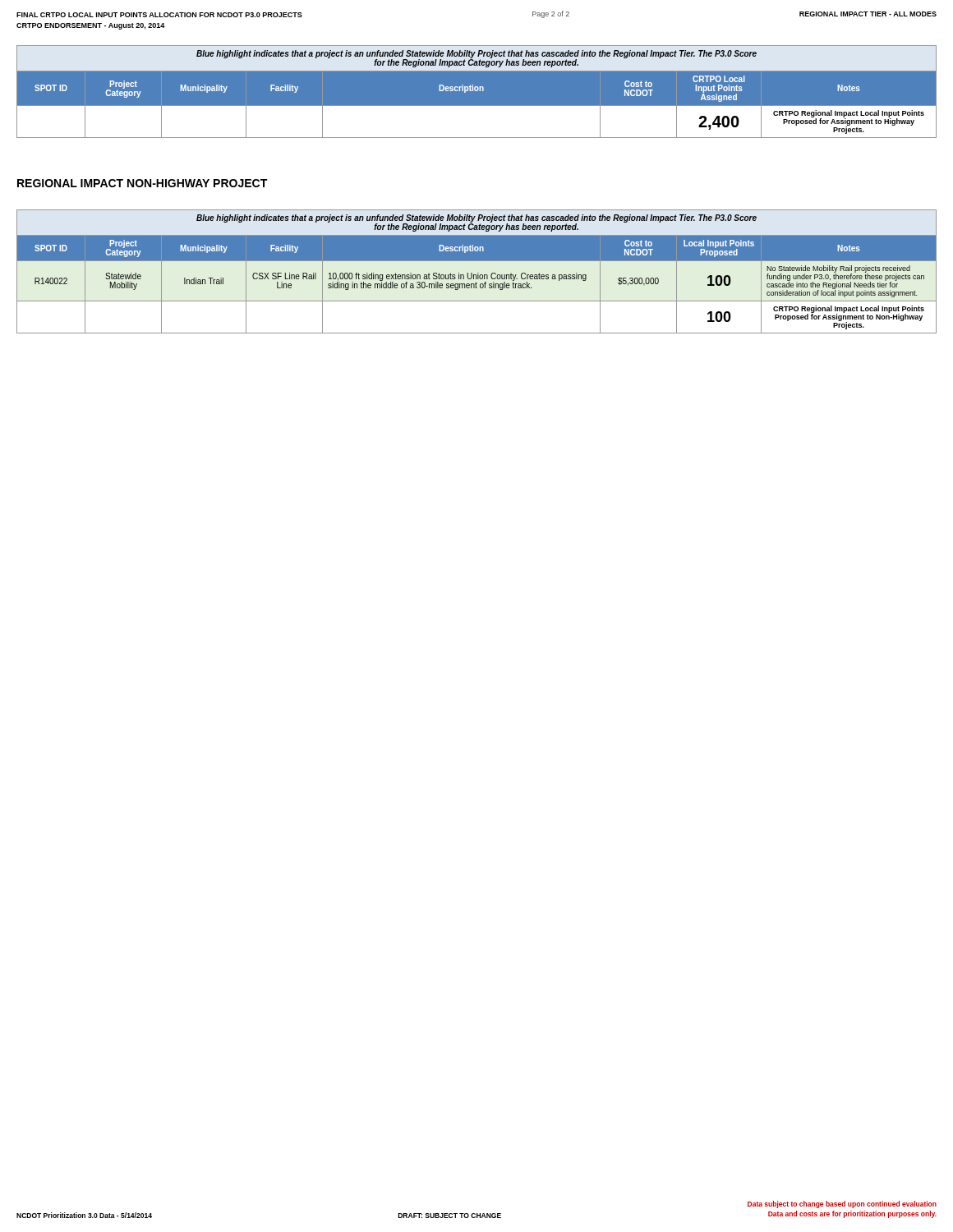
Task: Find the table that mentions "10,000 ft siding extension"
Action: (x=476, y=271)
